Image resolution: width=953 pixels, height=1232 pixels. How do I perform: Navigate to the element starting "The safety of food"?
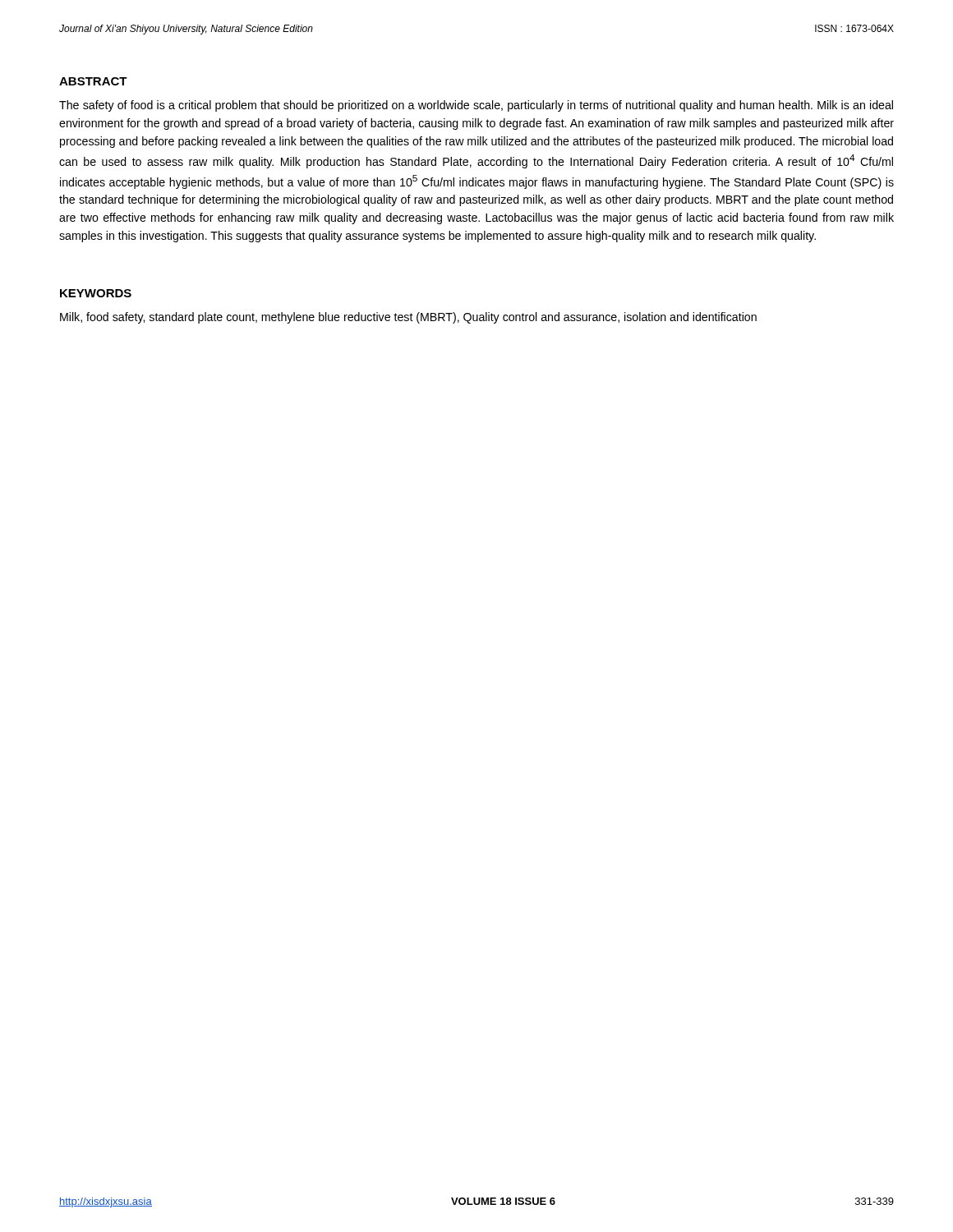[x=476, y=171]
